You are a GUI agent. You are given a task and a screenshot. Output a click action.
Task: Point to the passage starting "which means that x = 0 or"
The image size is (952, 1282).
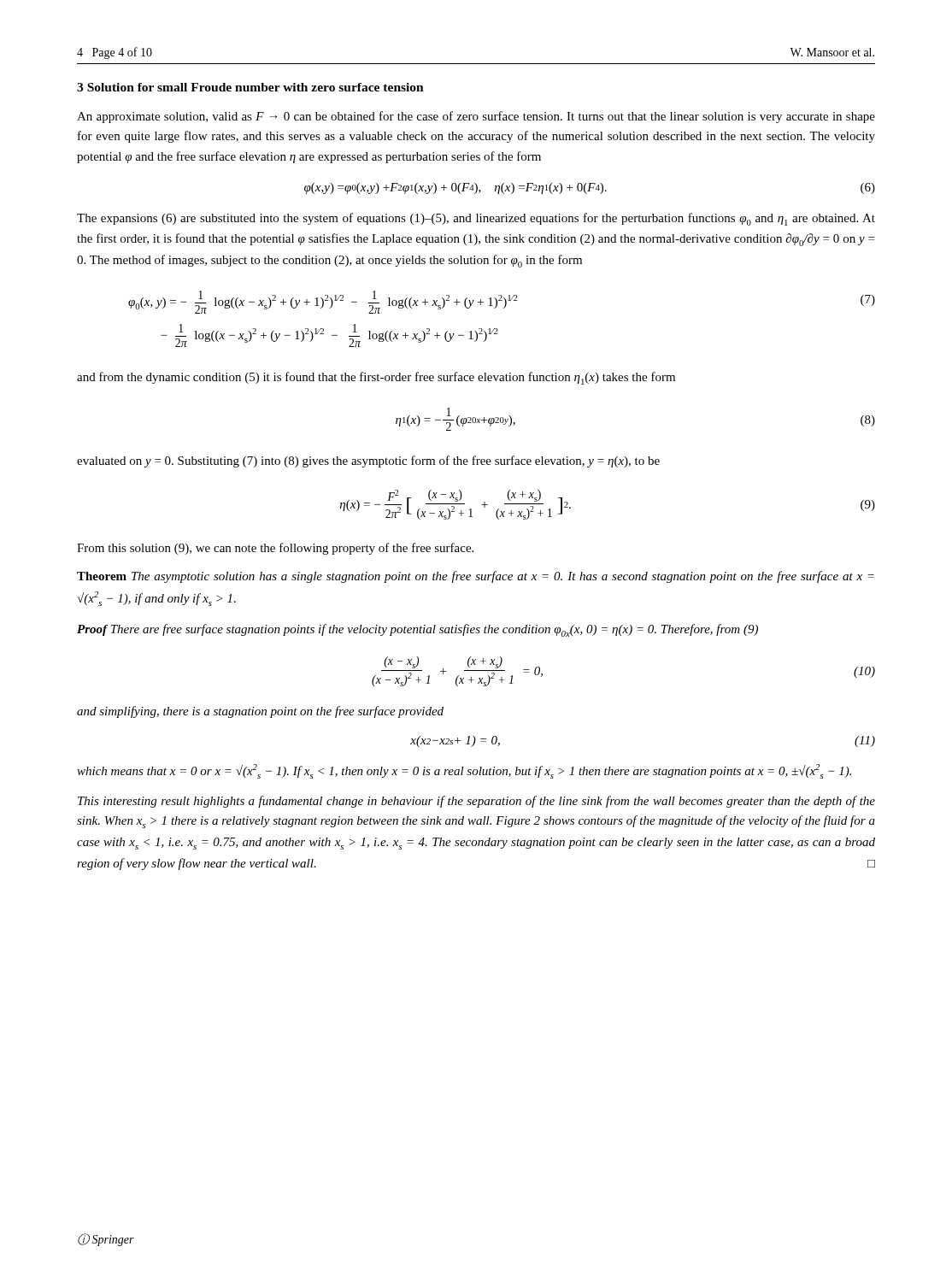(x=465, y=771)
